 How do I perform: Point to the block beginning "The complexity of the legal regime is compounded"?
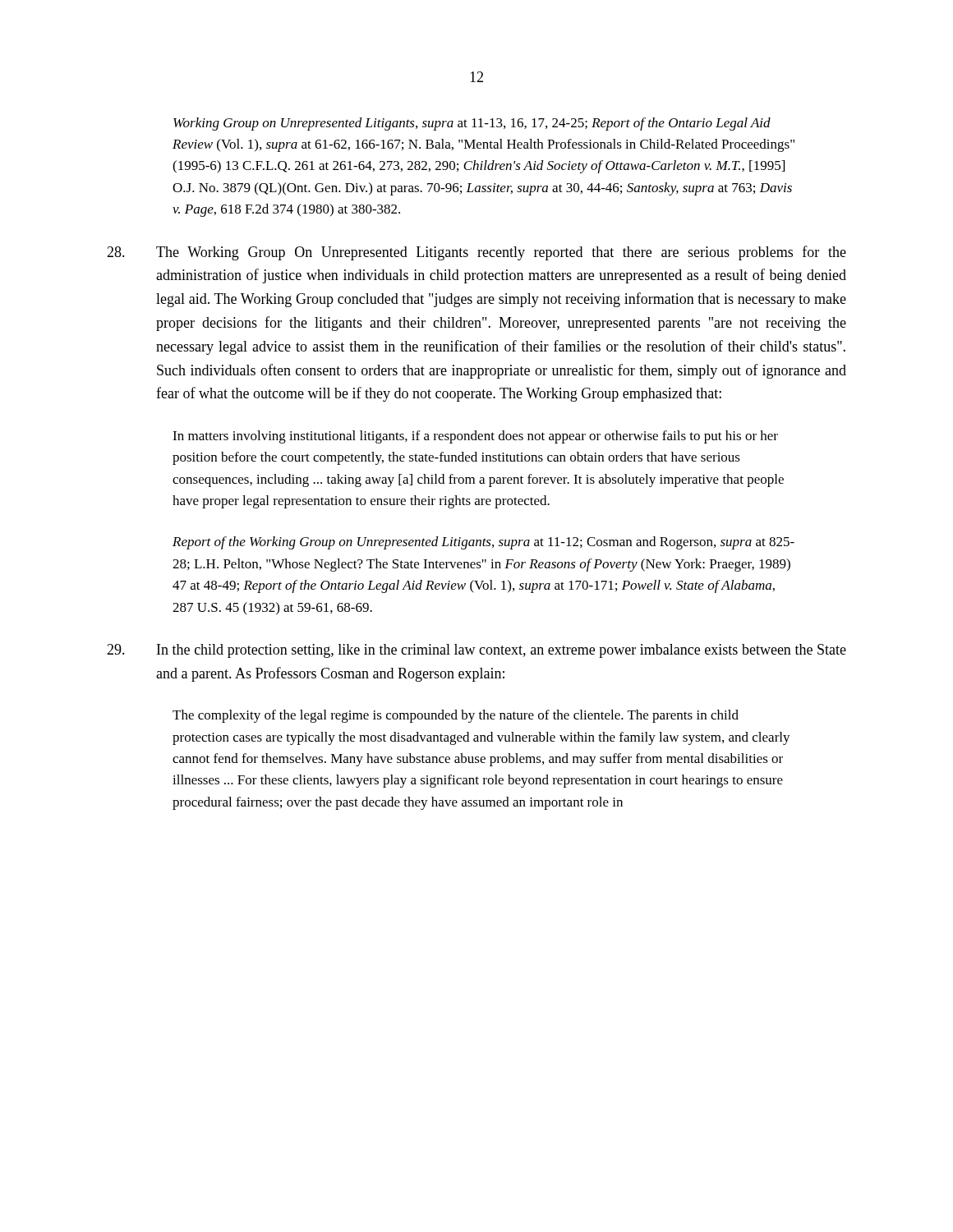click(x=481, y=759)
